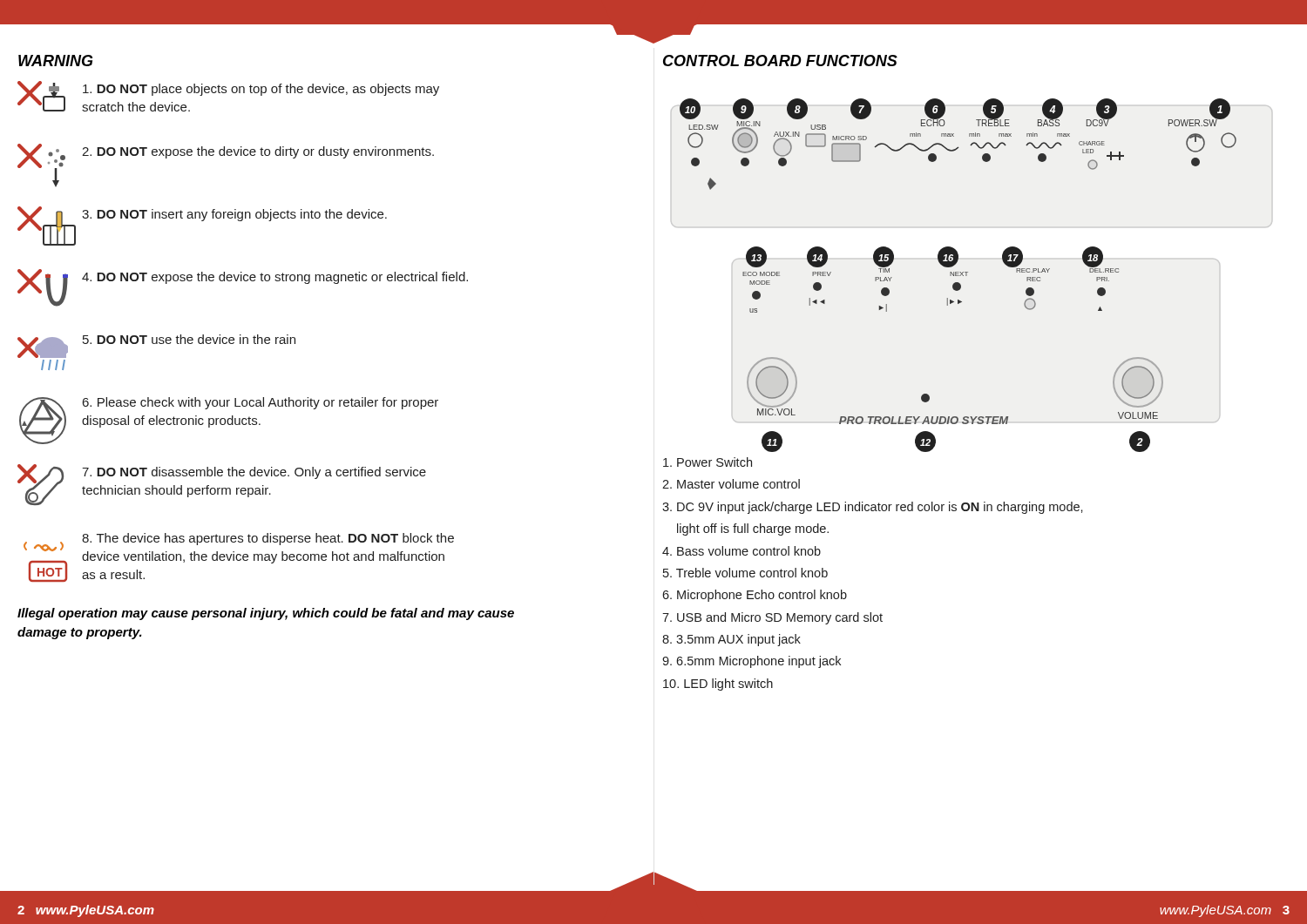The width and height of the screenshot is (1307, 924).
Task: Click on the list item that reads "3. DC 9V input jack/charge LED"
Action: tap(873, 518)
